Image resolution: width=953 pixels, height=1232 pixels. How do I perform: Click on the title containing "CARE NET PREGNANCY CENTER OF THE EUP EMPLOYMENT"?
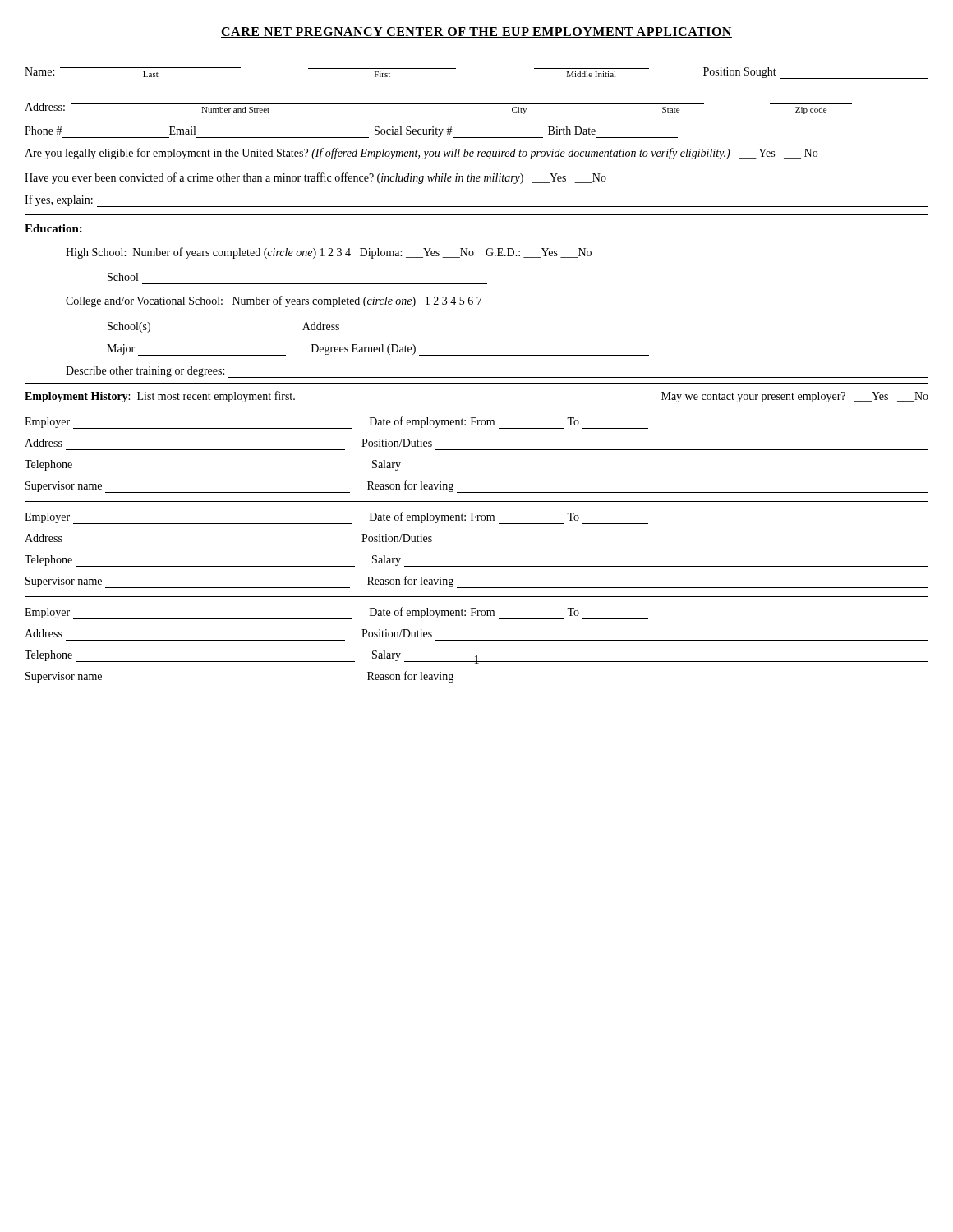pos(476,32)
